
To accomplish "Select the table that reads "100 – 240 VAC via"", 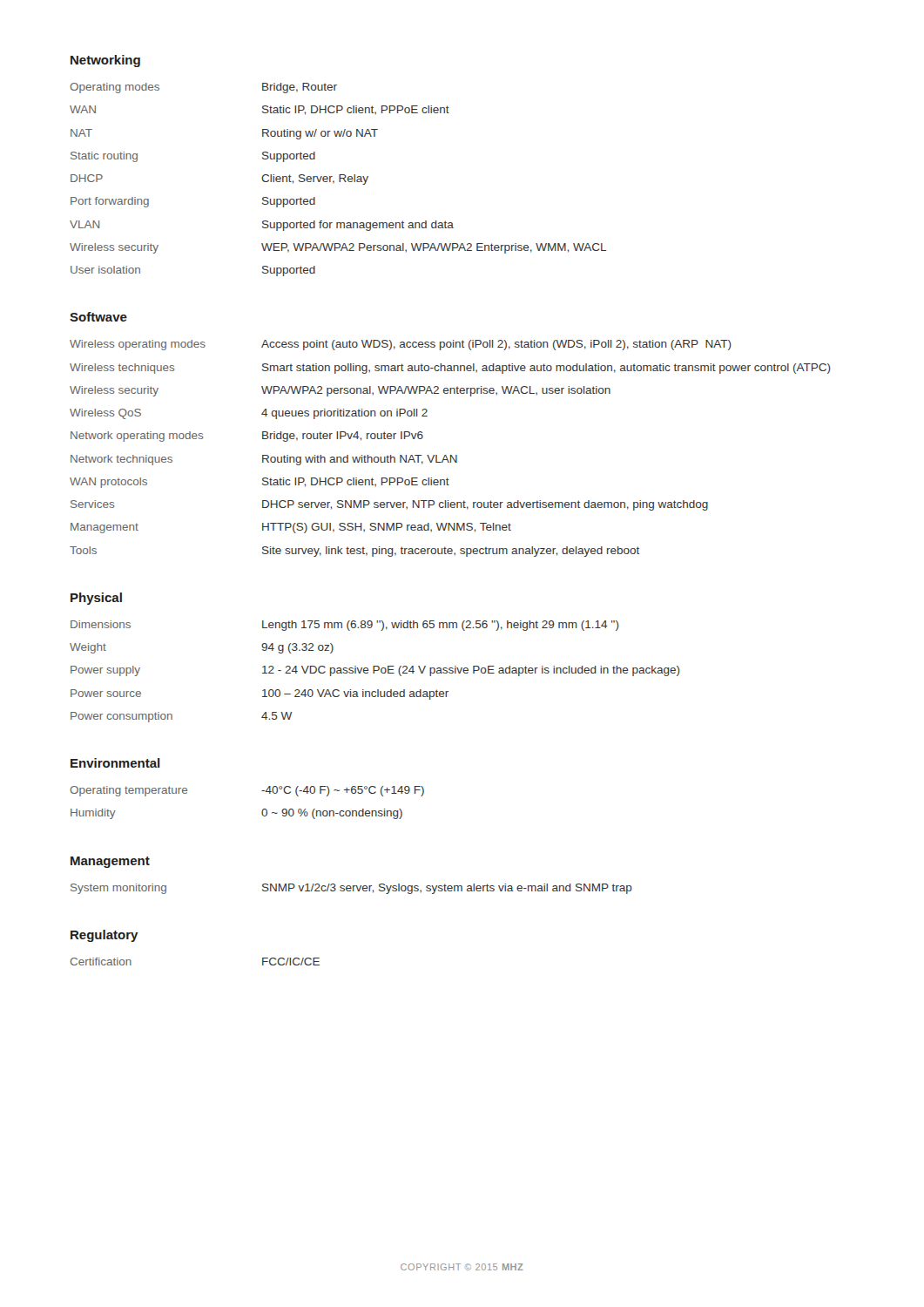I will [x=462, y=670].
